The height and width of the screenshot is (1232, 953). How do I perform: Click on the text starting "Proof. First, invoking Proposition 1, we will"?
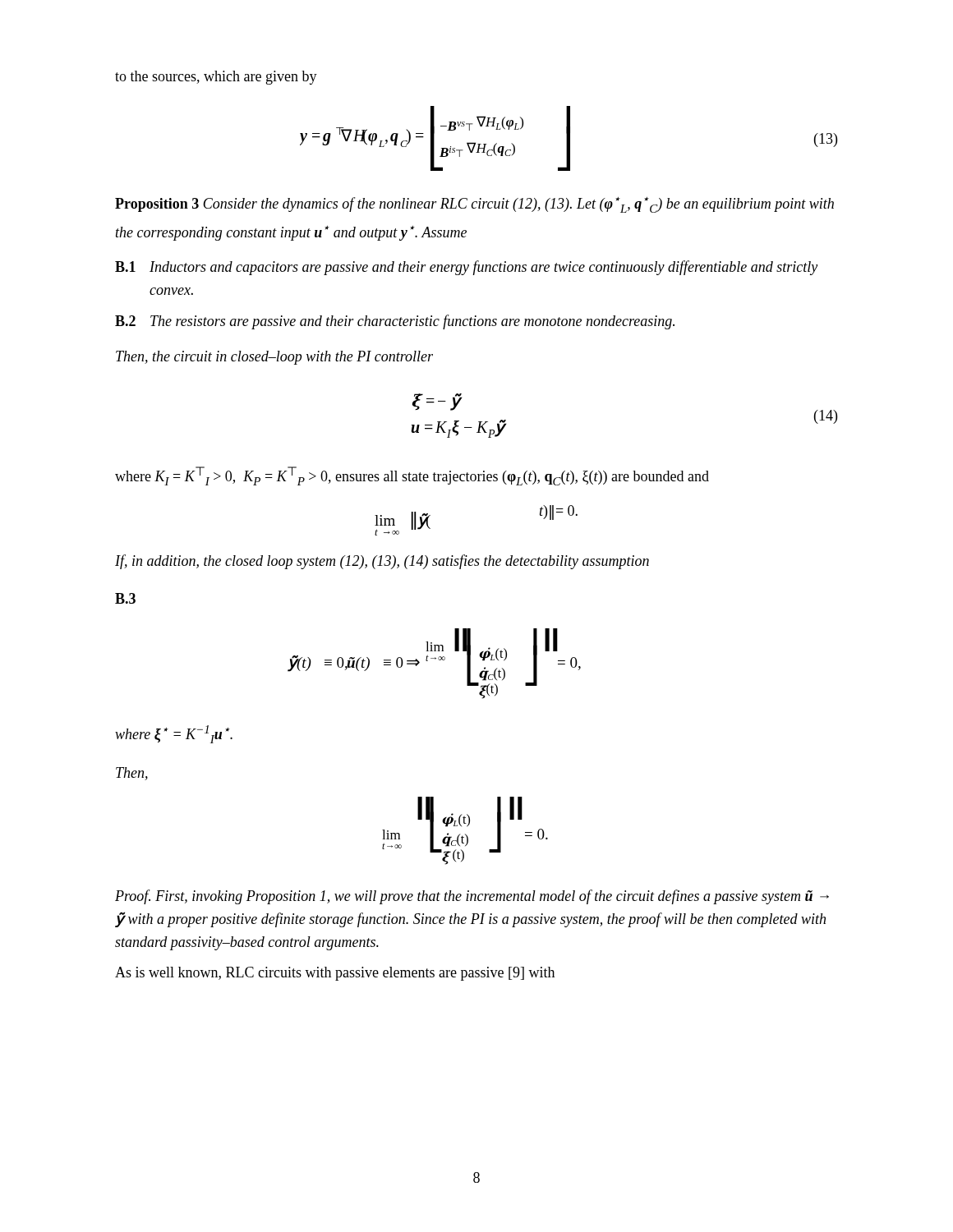coord(476,920)
